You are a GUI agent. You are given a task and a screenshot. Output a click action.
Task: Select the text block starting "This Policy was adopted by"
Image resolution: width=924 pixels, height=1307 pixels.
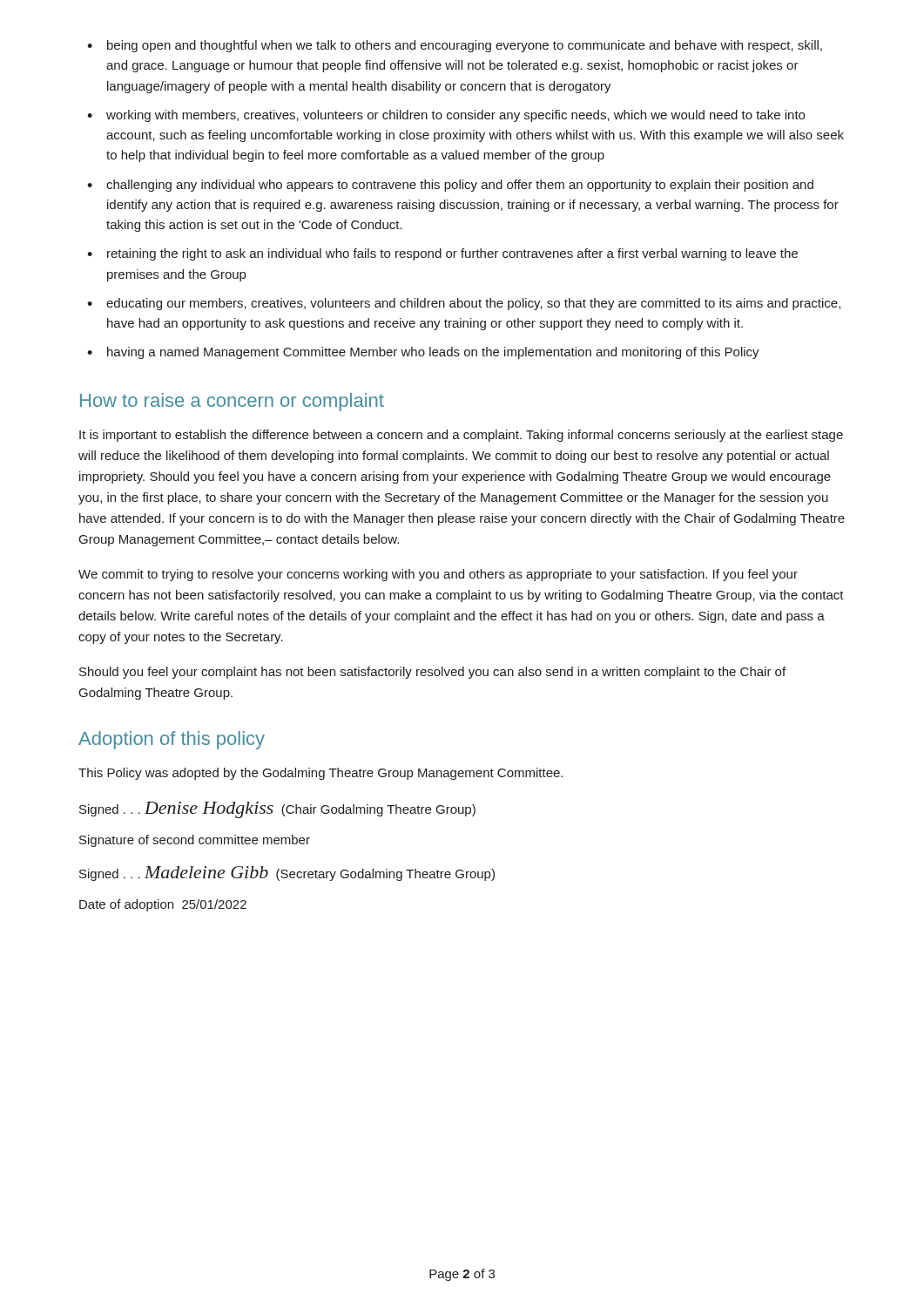coord(321,773)
